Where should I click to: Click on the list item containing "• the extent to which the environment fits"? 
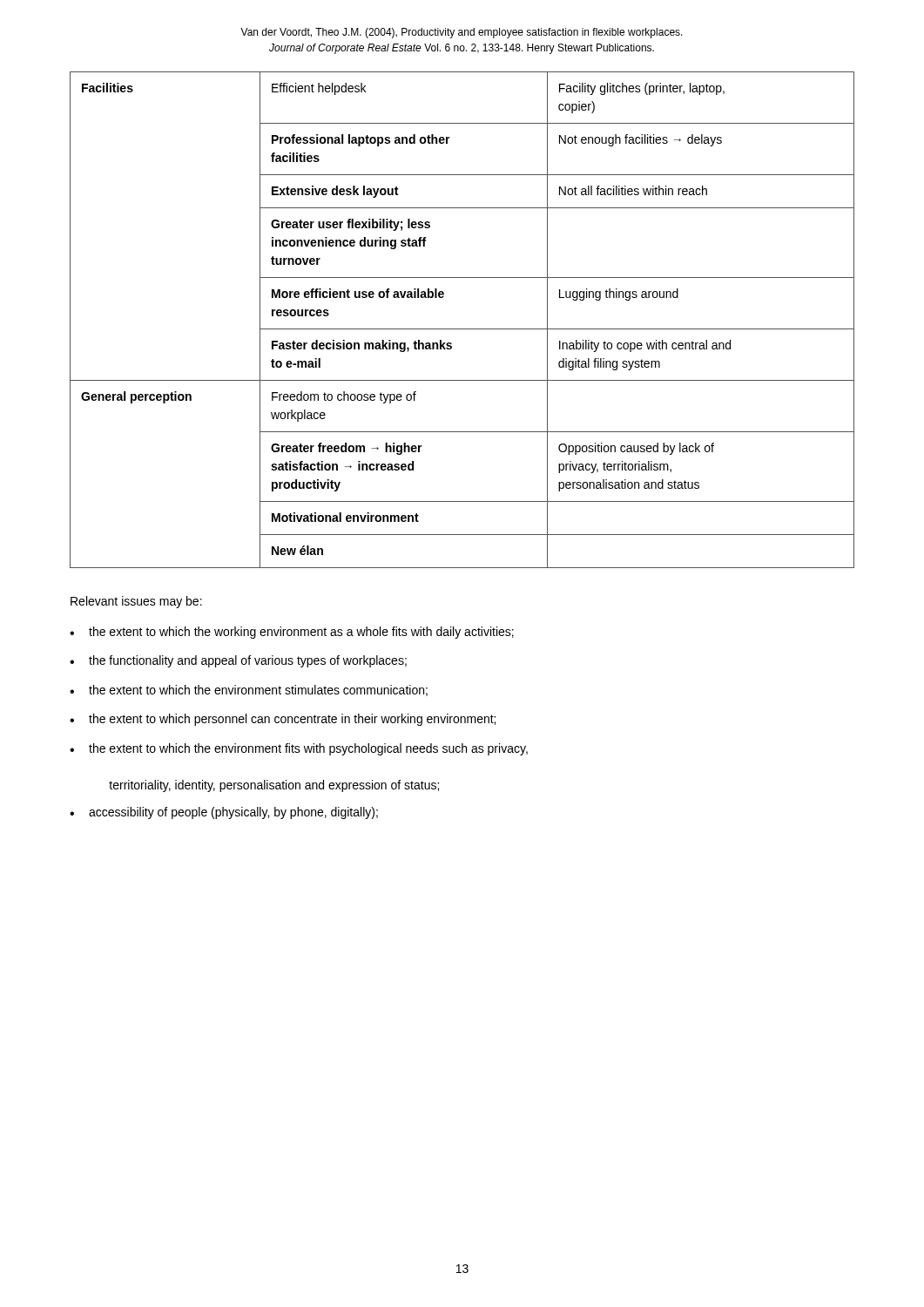(x=299, y=749)
